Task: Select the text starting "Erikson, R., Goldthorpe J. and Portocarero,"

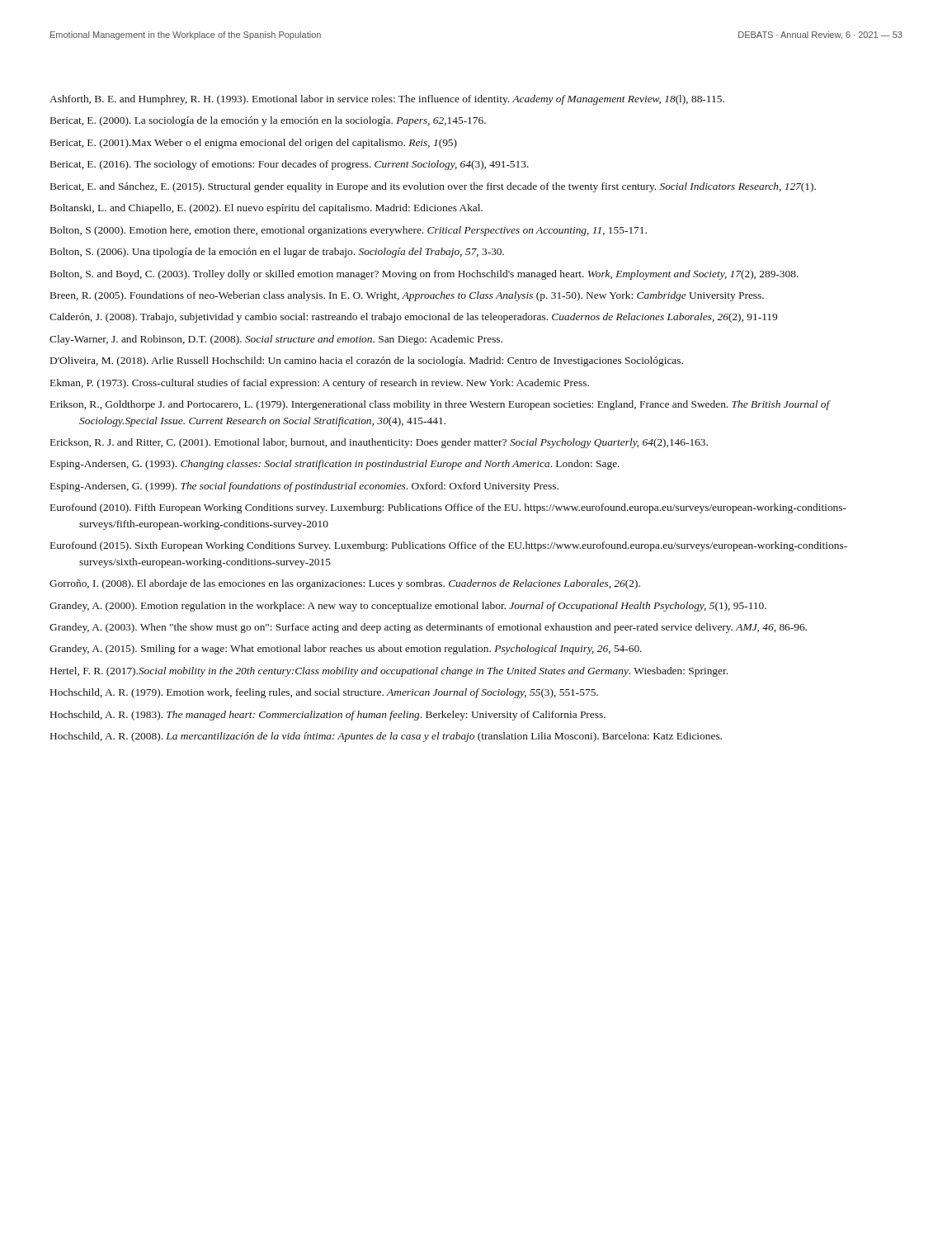Action: (x=439, y=412)
